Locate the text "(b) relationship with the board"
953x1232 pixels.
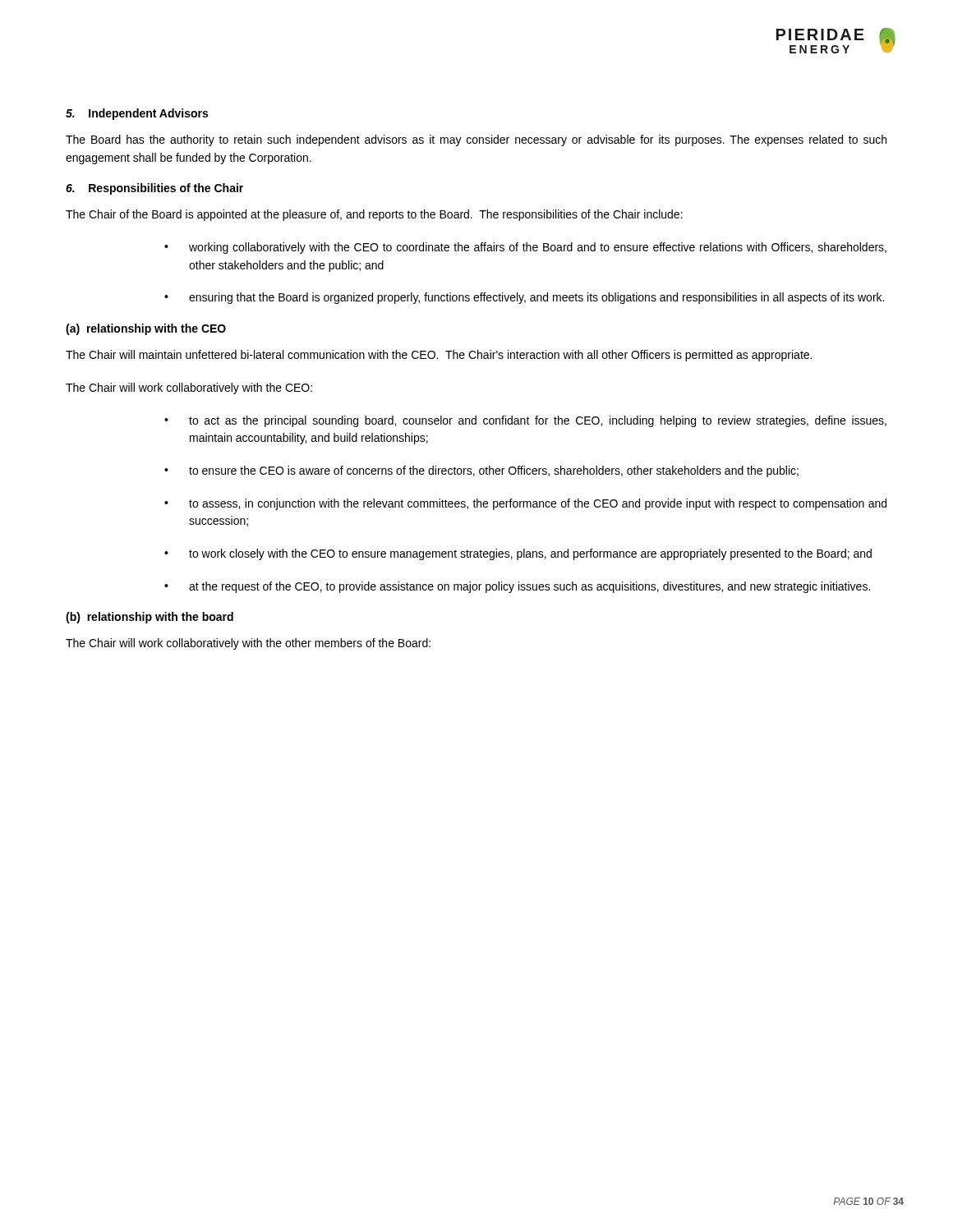150,617
